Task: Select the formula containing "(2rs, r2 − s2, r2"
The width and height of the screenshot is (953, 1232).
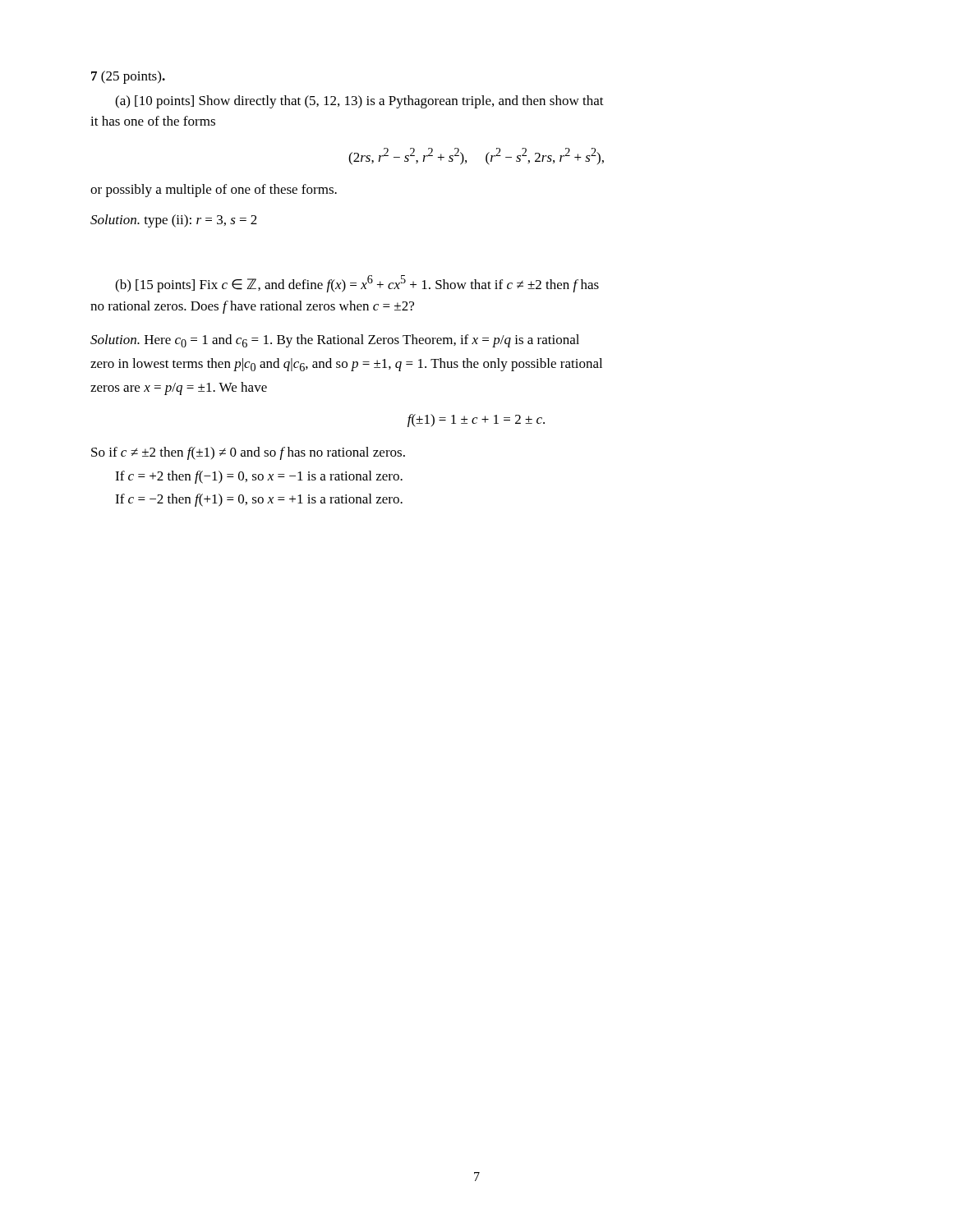Action: (x=476, y=155)
